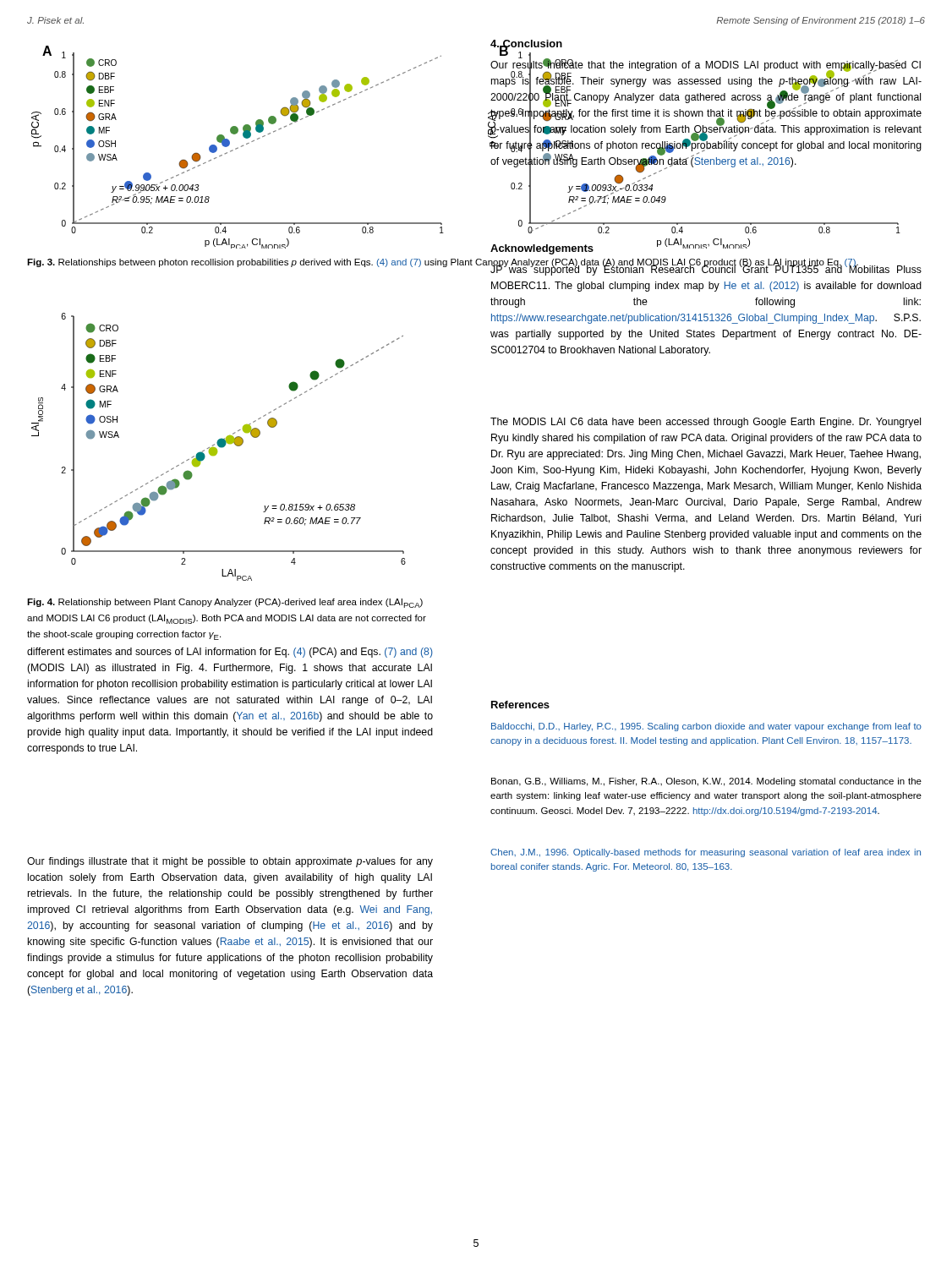Click on the passage starting "Baldocchi, D.D., Harley,"
Screen dimensions: 1268x952
click(x=706, y=733)
